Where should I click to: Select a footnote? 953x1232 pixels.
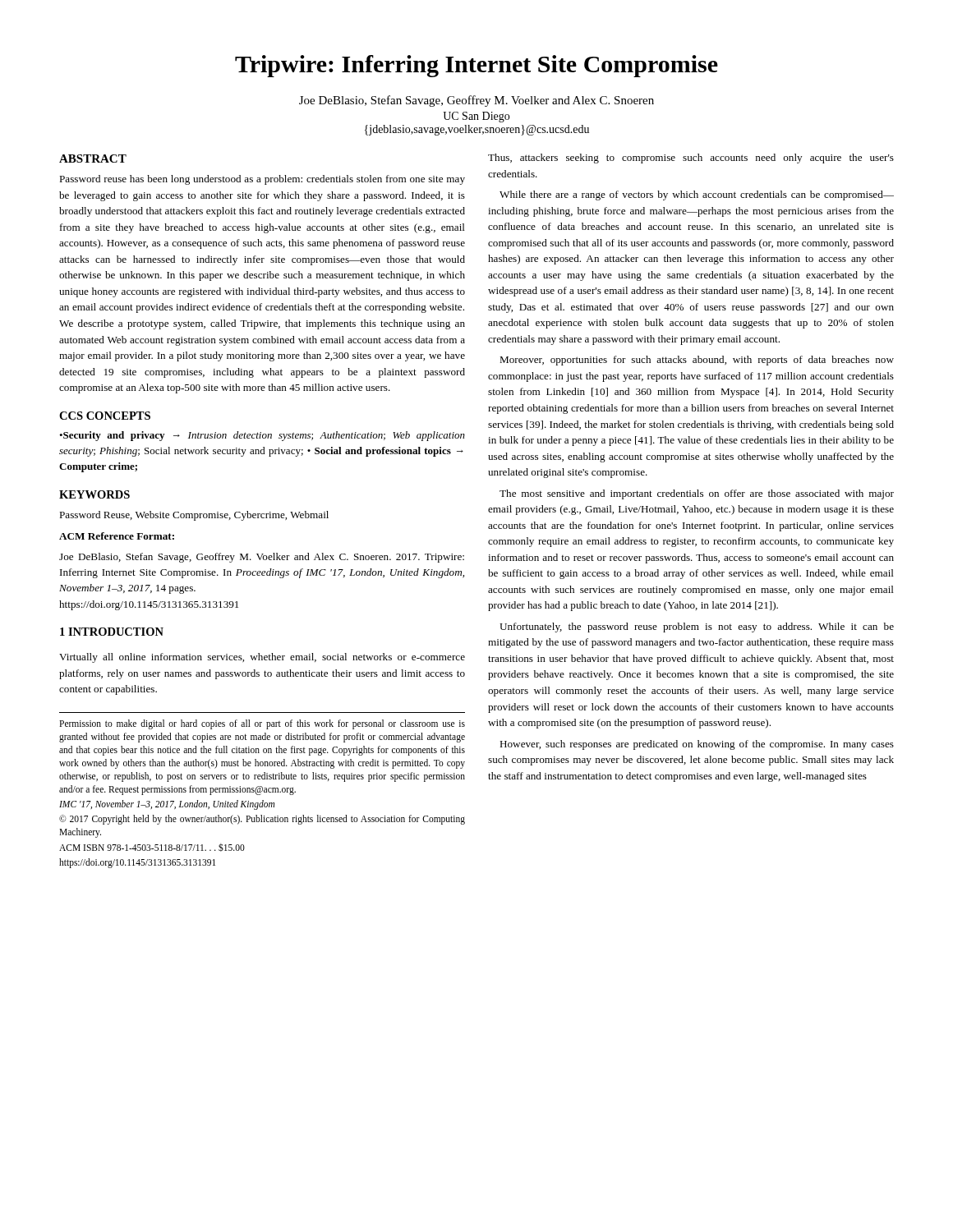(262, 793)
